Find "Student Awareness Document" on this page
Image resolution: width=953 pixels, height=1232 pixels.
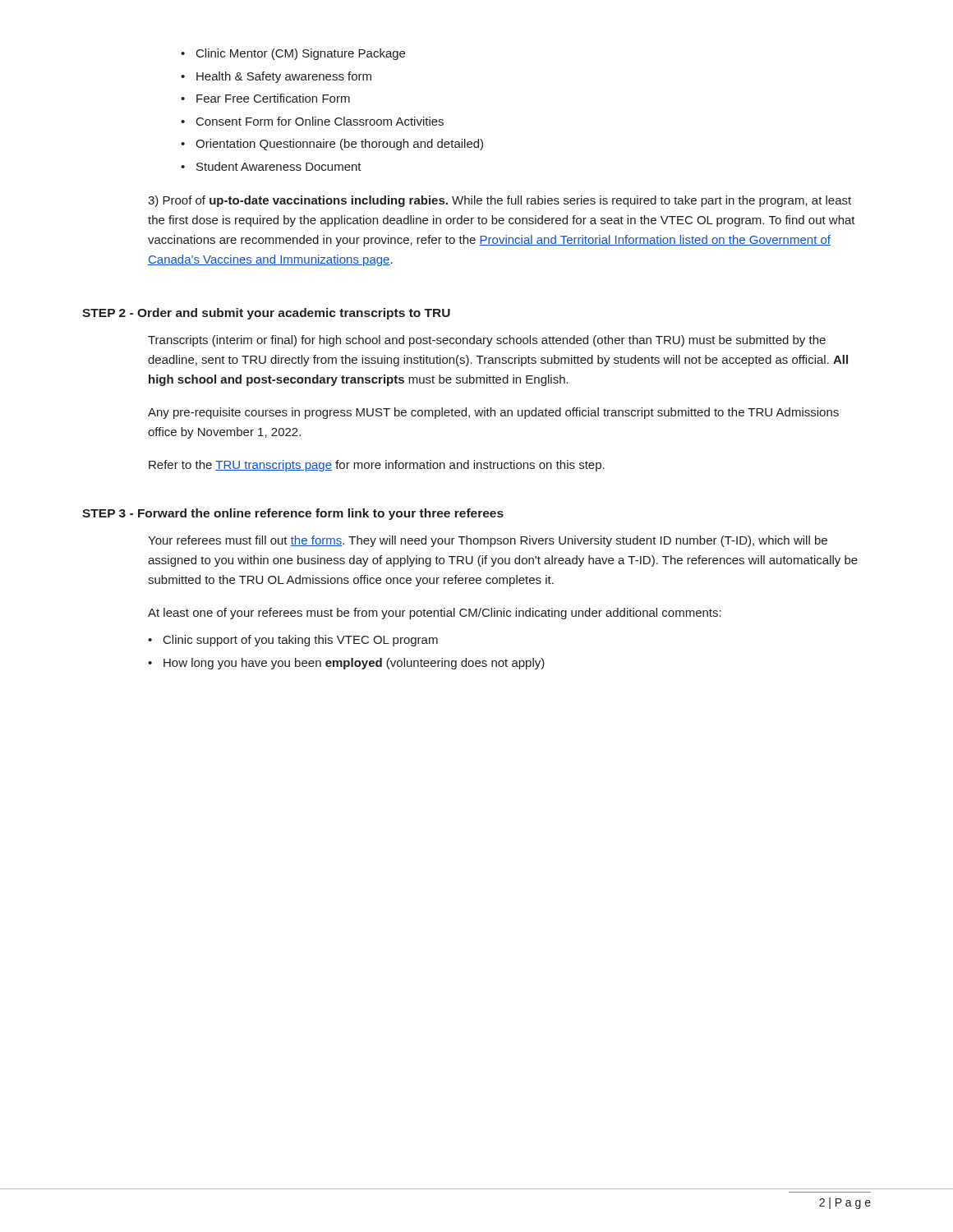pos(278,166)
